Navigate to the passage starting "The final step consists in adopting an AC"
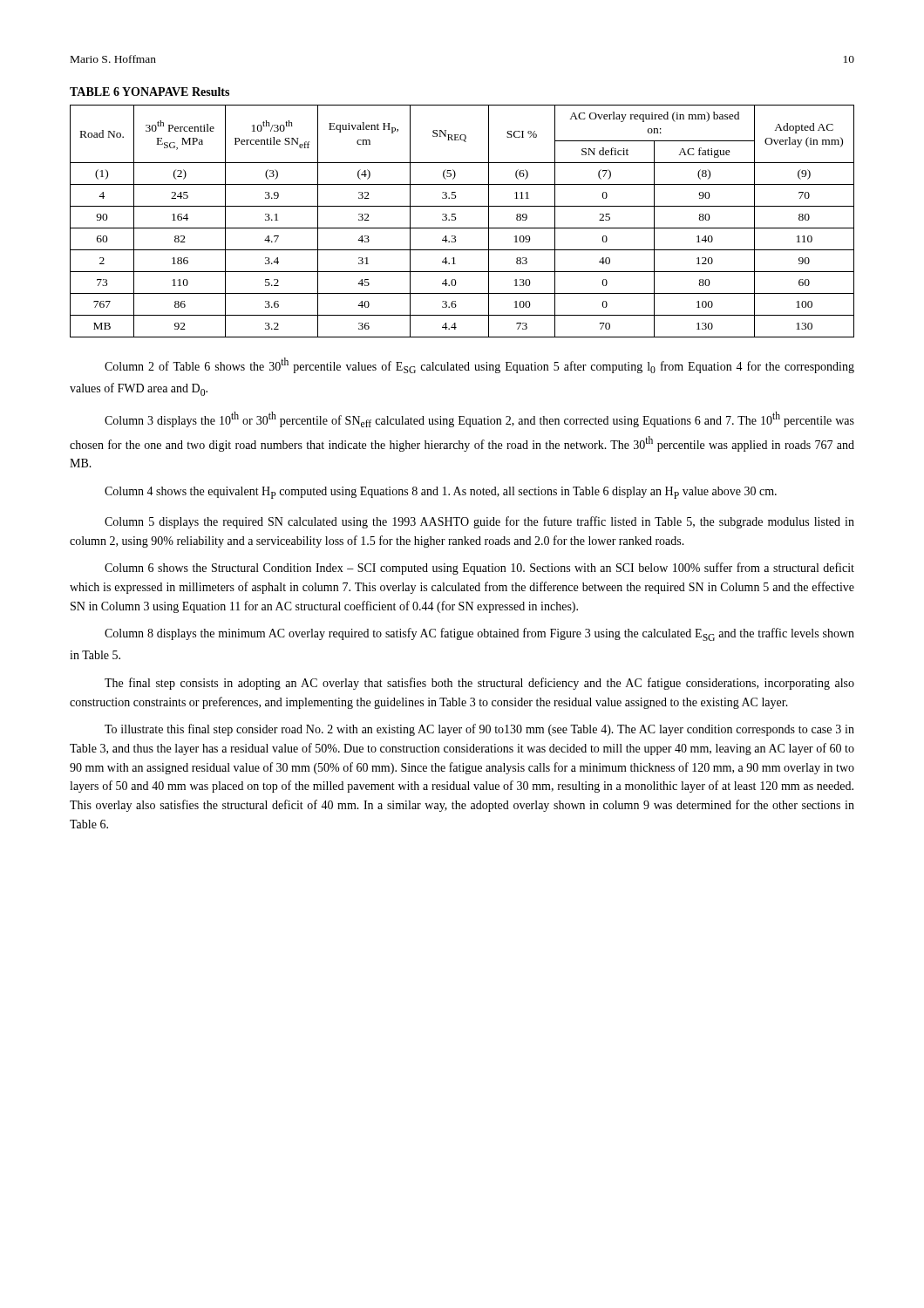 (x=462, y=693)
